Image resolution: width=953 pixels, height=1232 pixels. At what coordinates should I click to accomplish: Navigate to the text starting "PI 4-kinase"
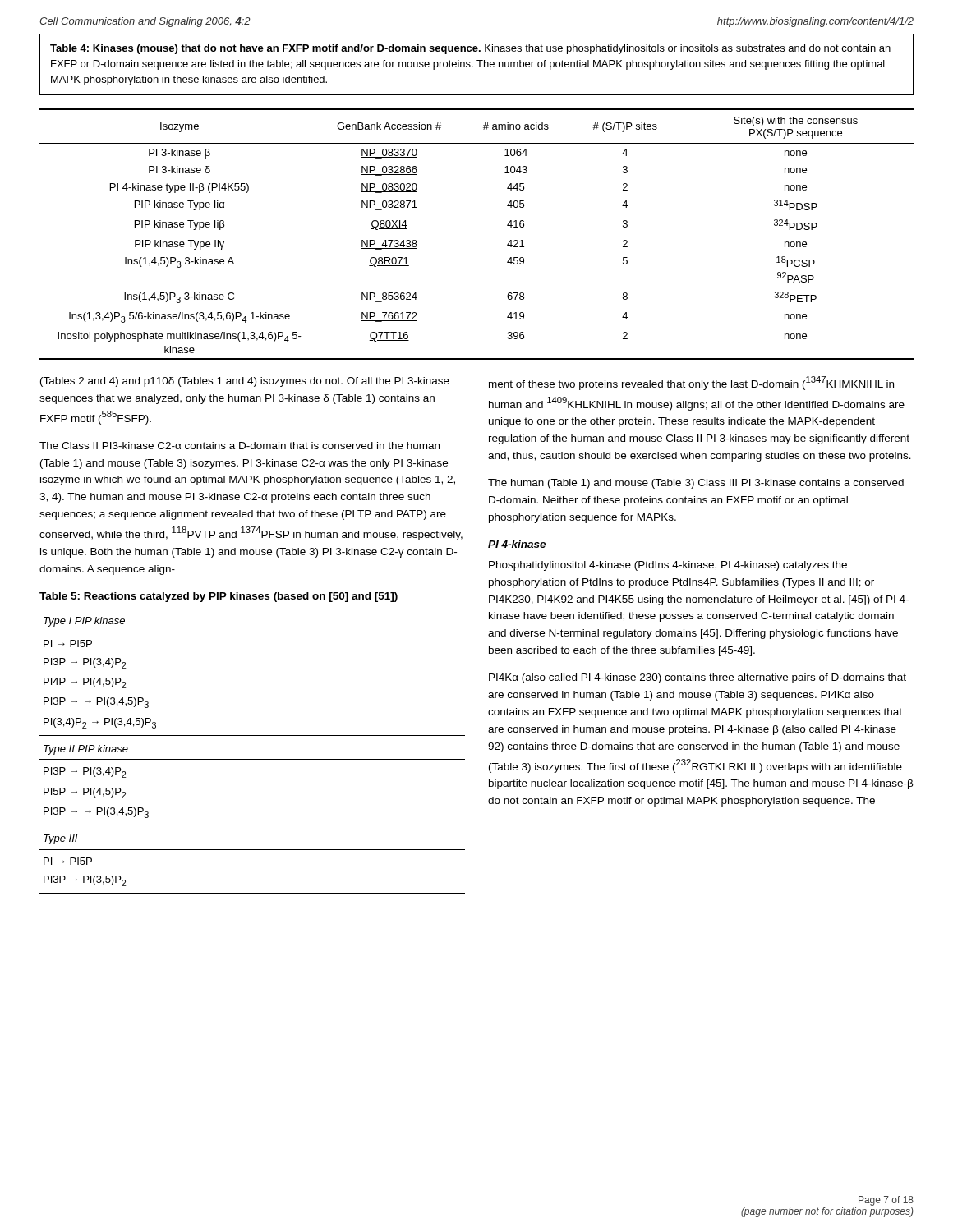[517, 544]
